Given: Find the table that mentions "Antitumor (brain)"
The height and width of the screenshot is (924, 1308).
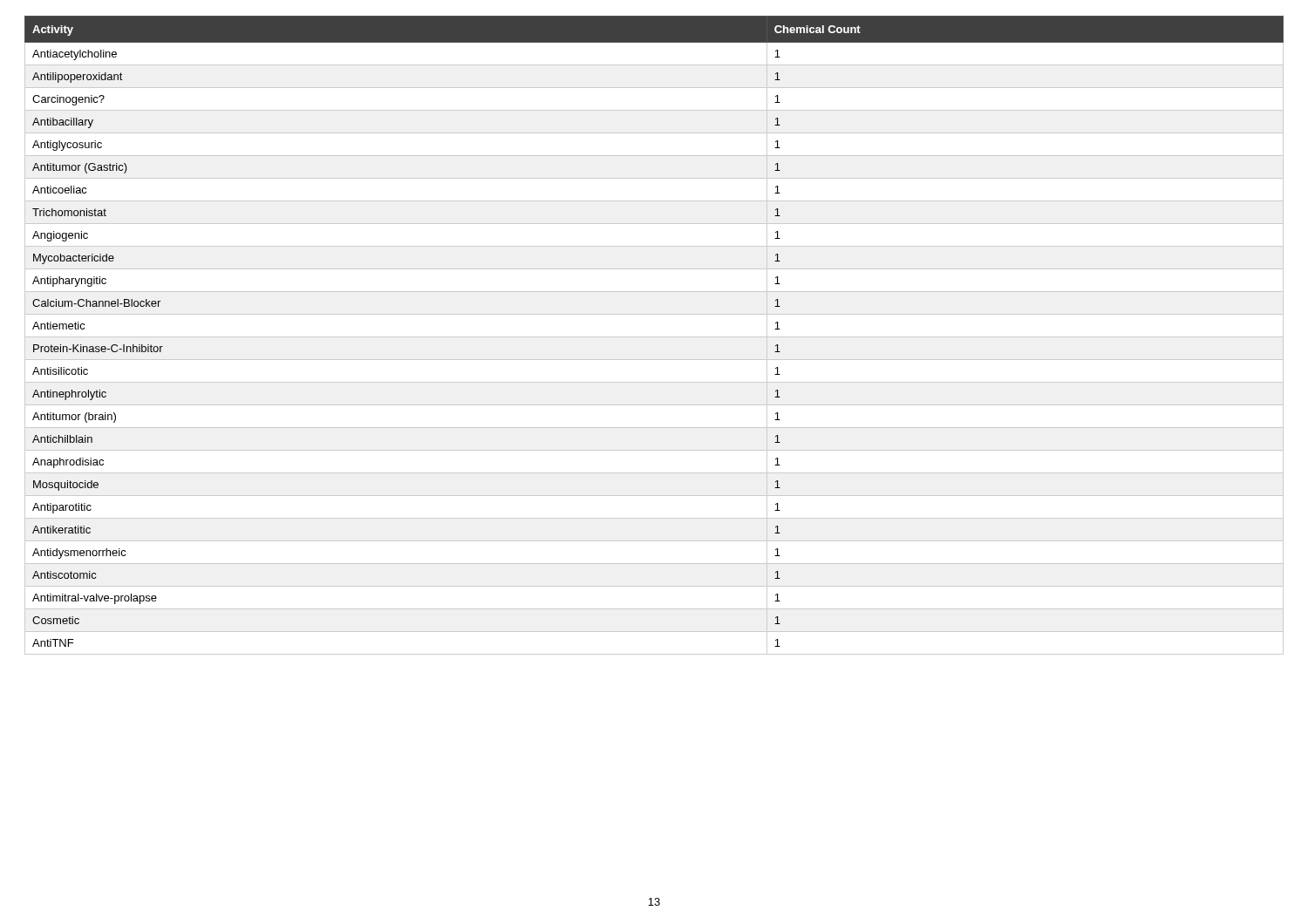Looking at the screenshot, I should [x=654, y=335].
